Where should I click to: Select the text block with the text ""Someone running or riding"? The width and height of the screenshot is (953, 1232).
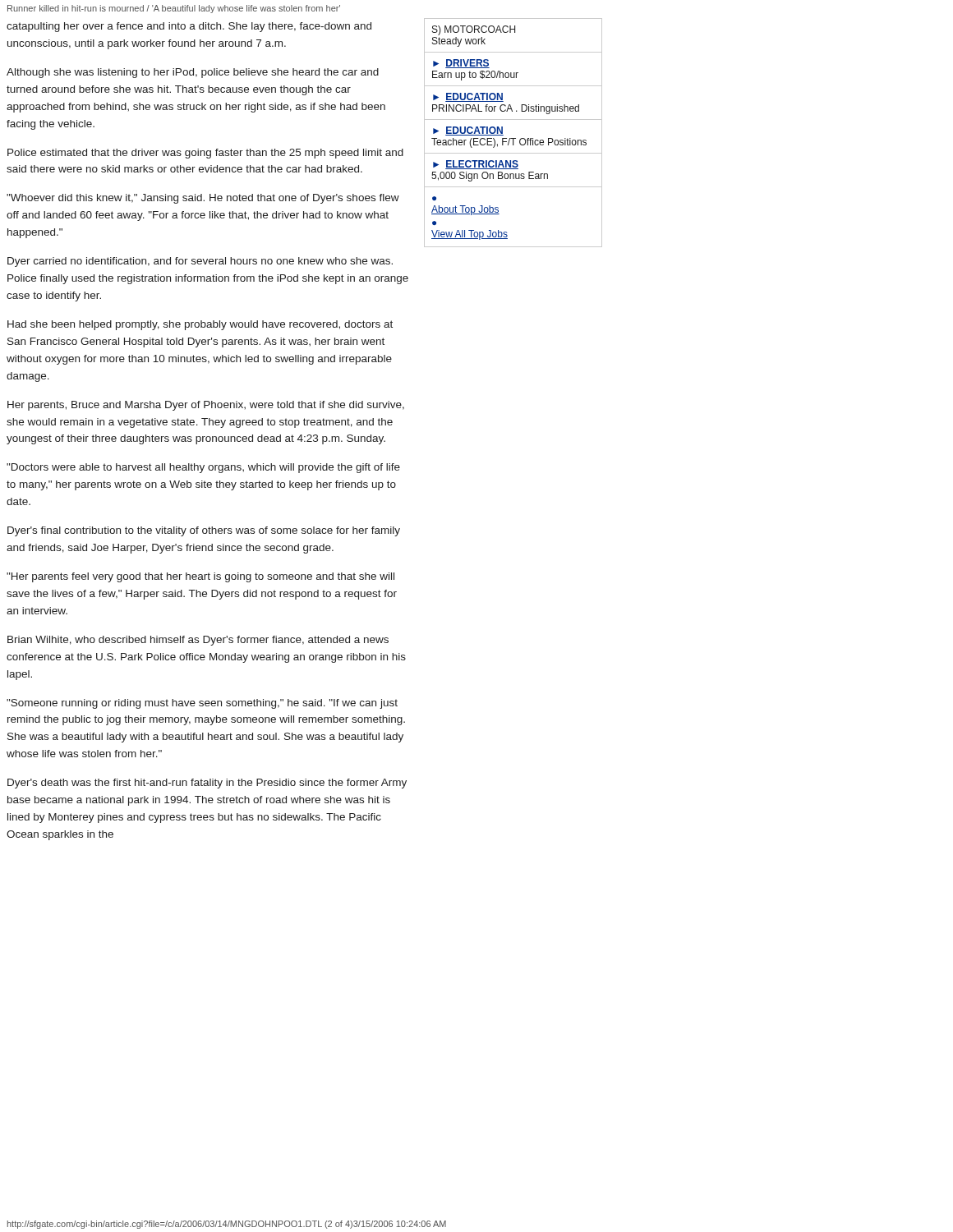[x=208, y=729]
